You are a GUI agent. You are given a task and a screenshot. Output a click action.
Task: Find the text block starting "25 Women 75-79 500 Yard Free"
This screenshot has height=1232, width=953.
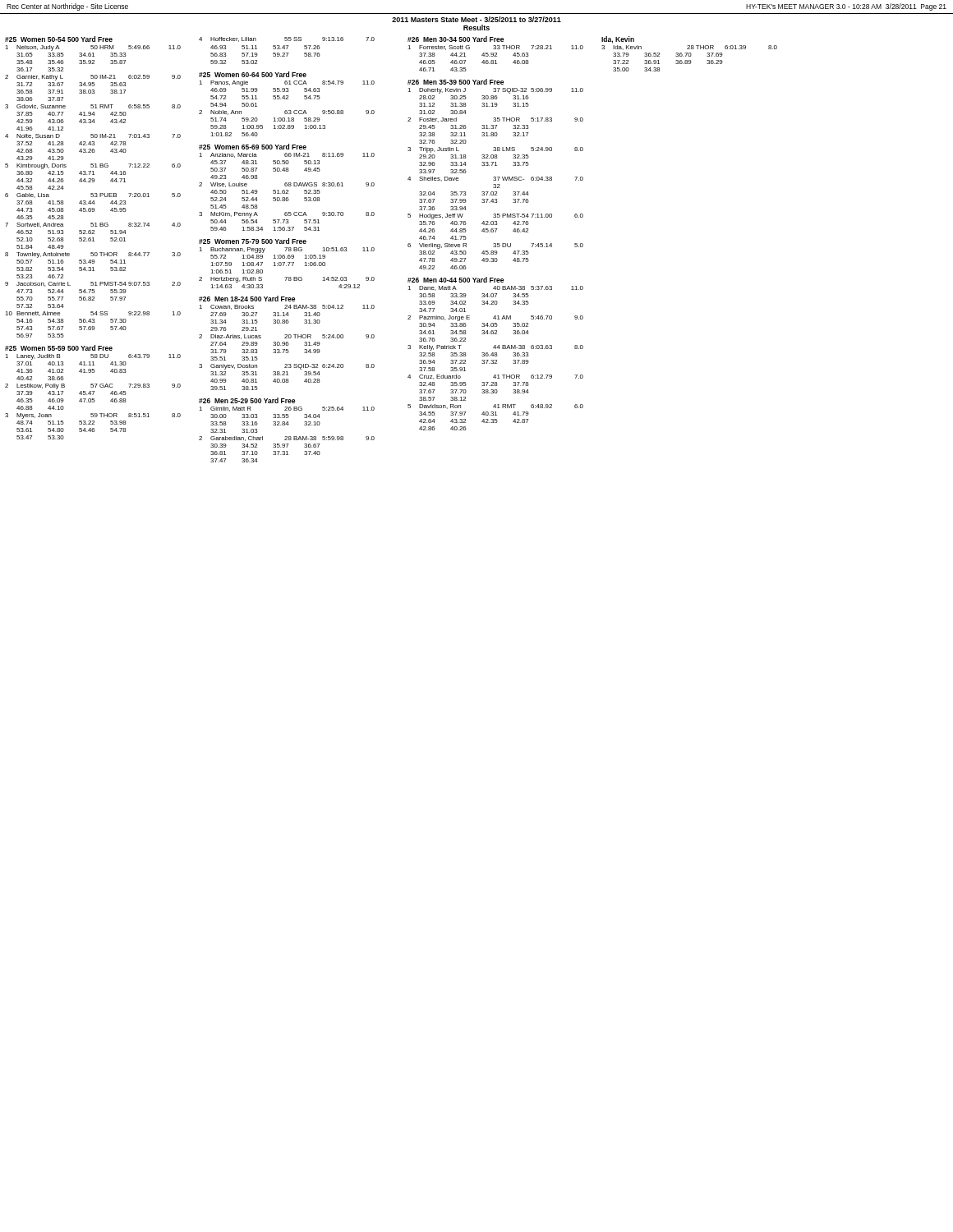(301, 264)
